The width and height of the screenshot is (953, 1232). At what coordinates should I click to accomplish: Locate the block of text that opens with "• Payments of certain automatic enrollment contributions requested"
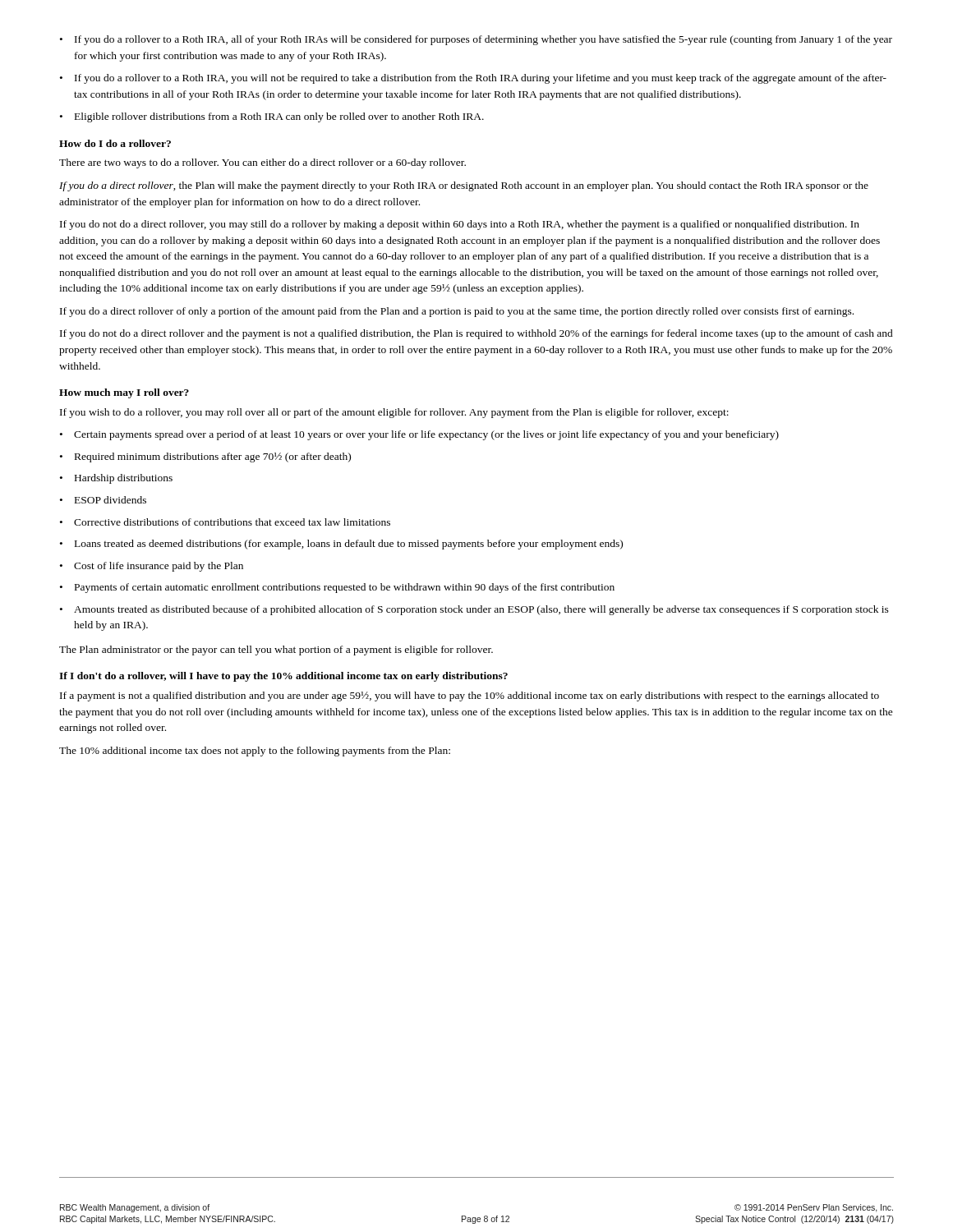(476, 587)
